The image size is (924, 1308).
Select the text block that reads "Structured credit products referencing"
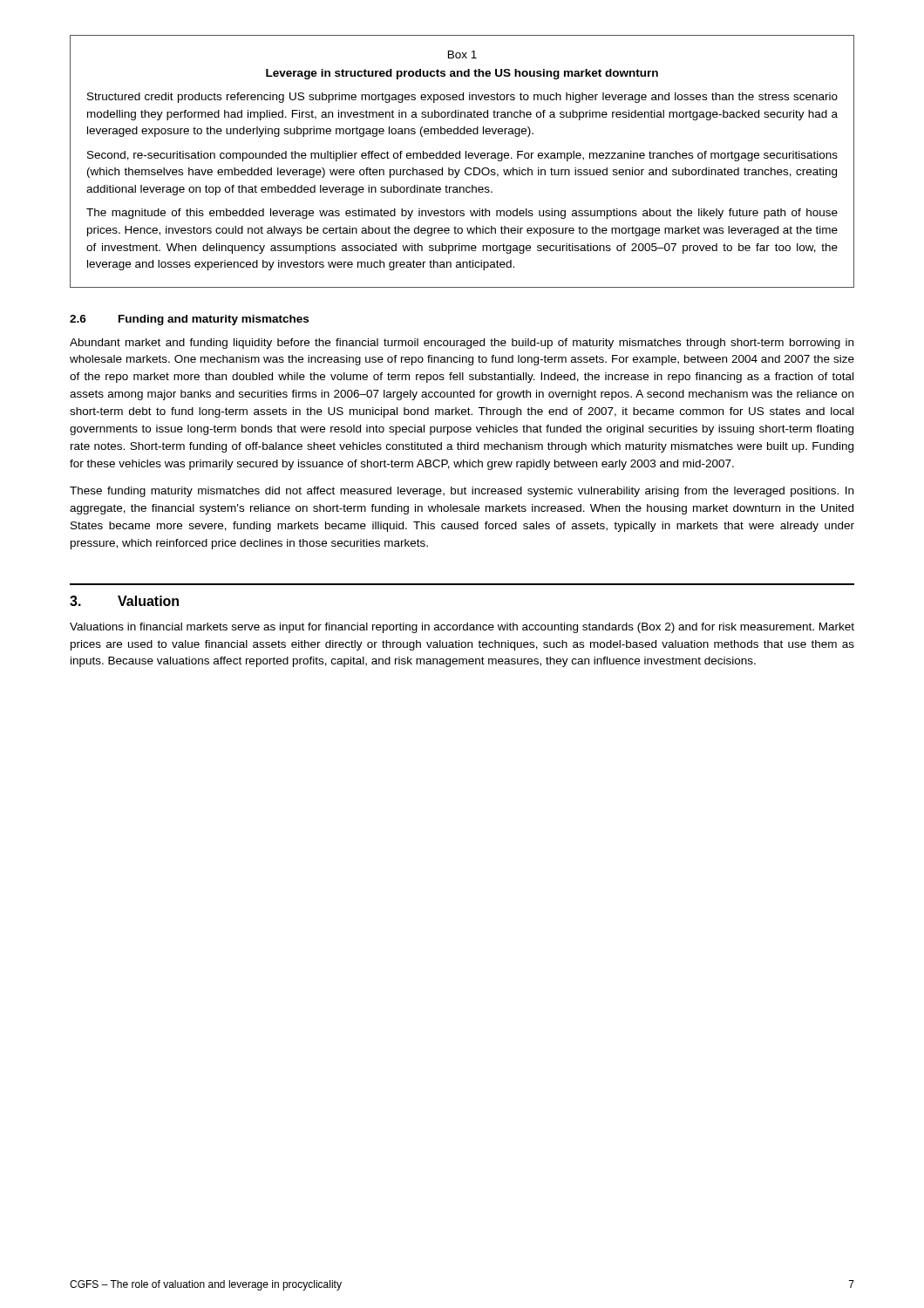pos(462,113)
